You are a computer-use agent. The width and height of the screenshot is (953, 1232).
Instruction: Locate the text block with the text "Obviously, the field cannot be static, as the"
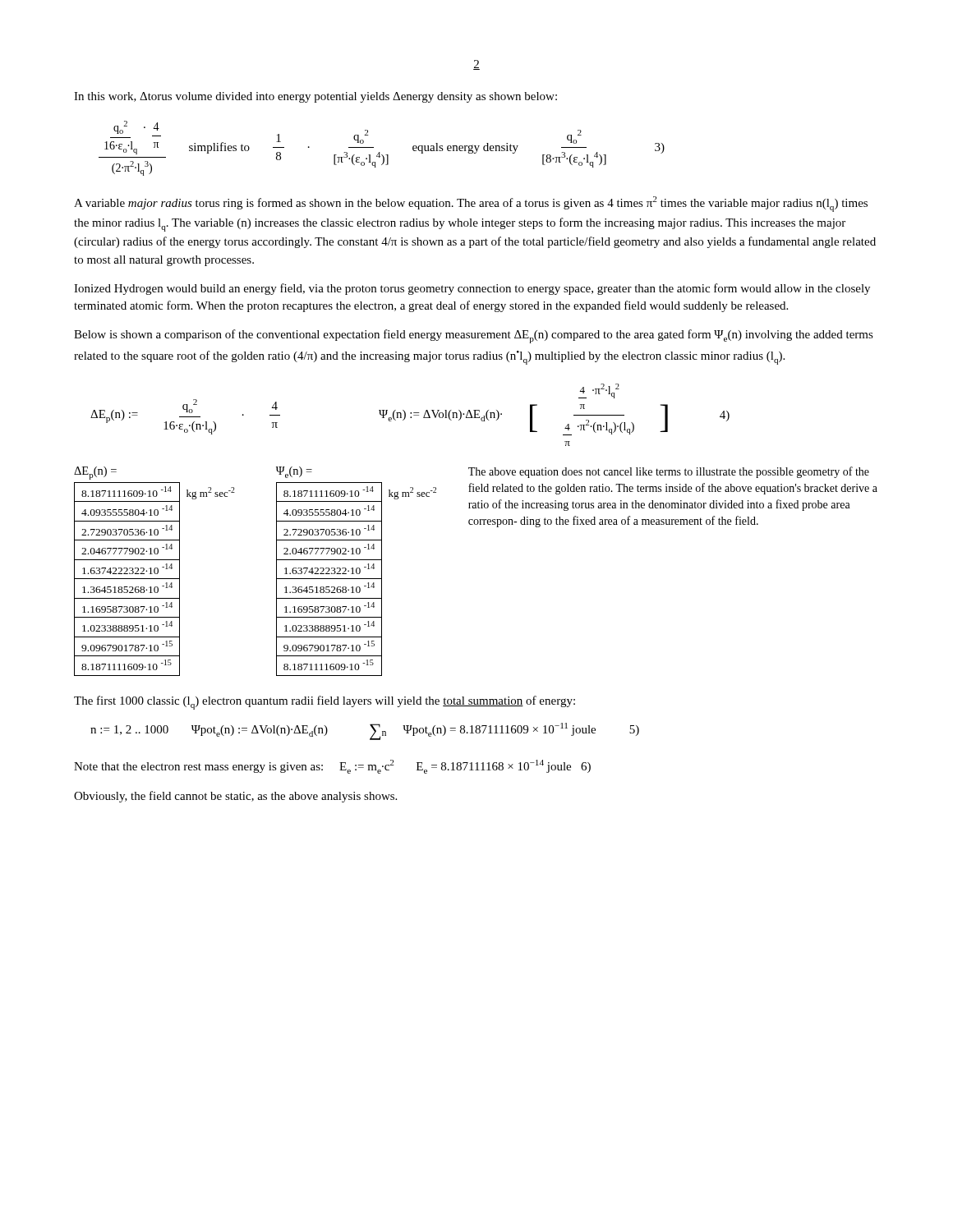pos(236,796)
